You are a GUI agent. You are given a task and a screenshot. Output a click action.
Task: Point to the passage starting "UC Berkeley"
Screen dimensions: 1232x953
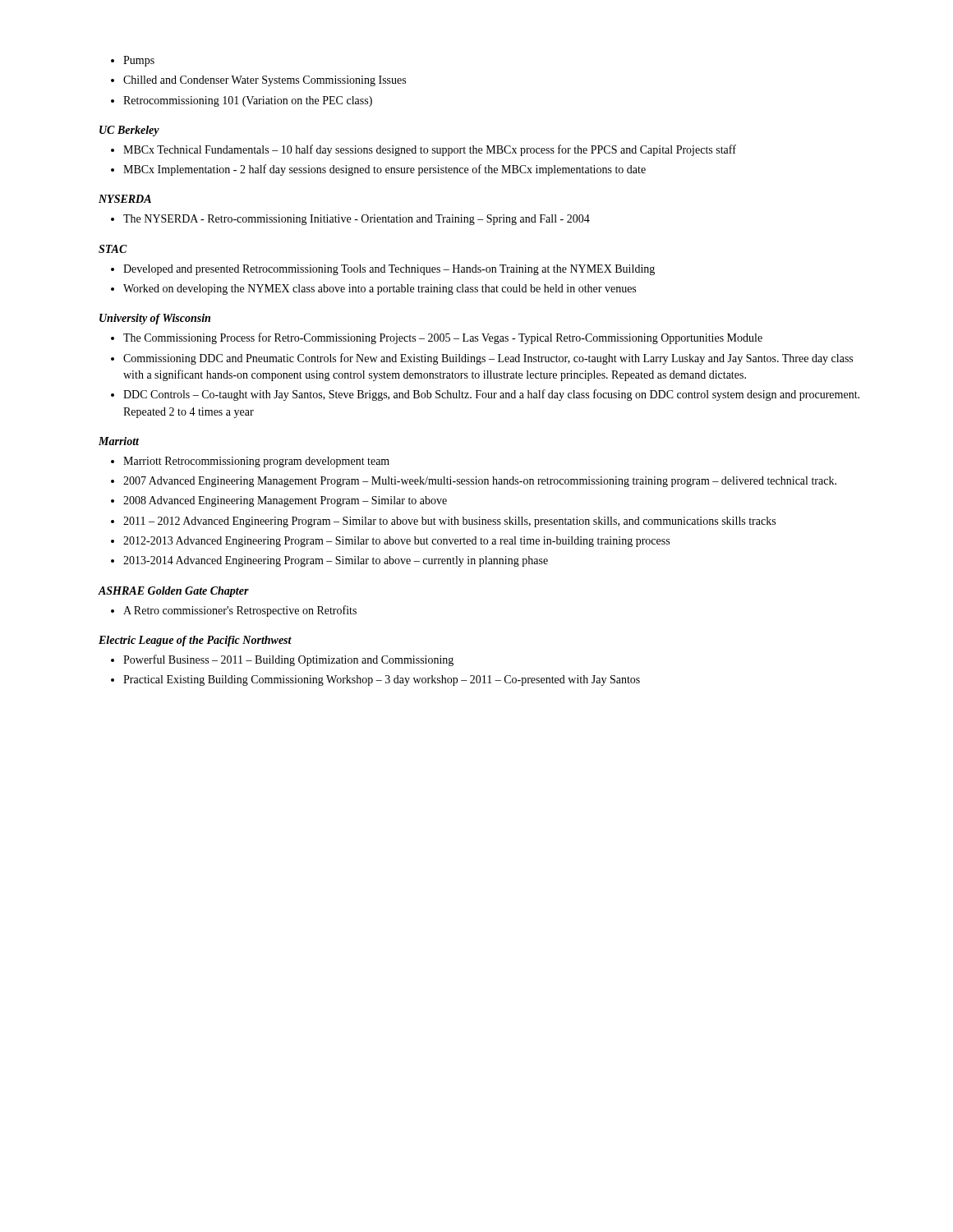(x=129, y=130)
